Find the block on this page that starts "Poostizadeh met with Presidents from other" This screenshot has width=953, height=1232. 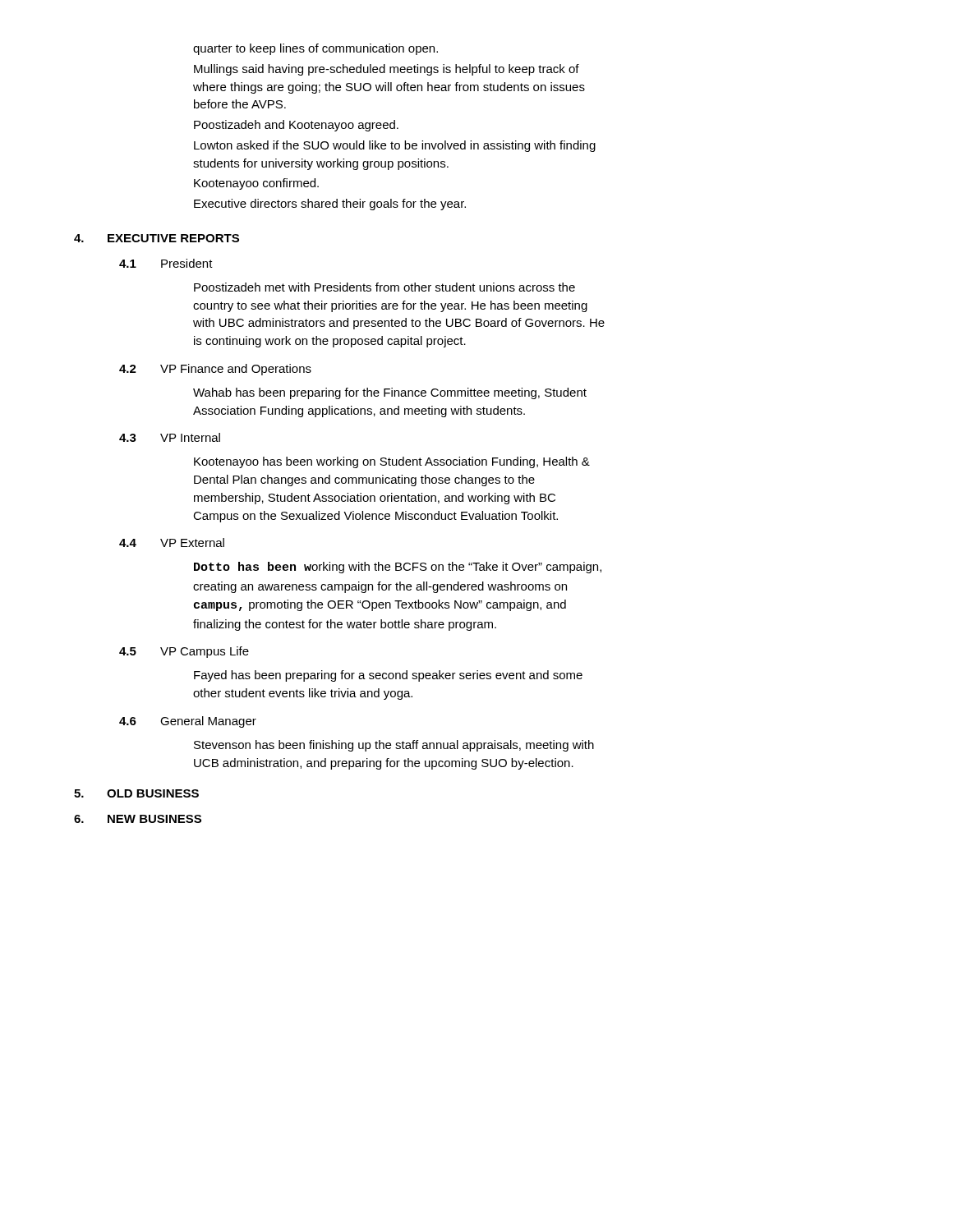pos(399,314)
